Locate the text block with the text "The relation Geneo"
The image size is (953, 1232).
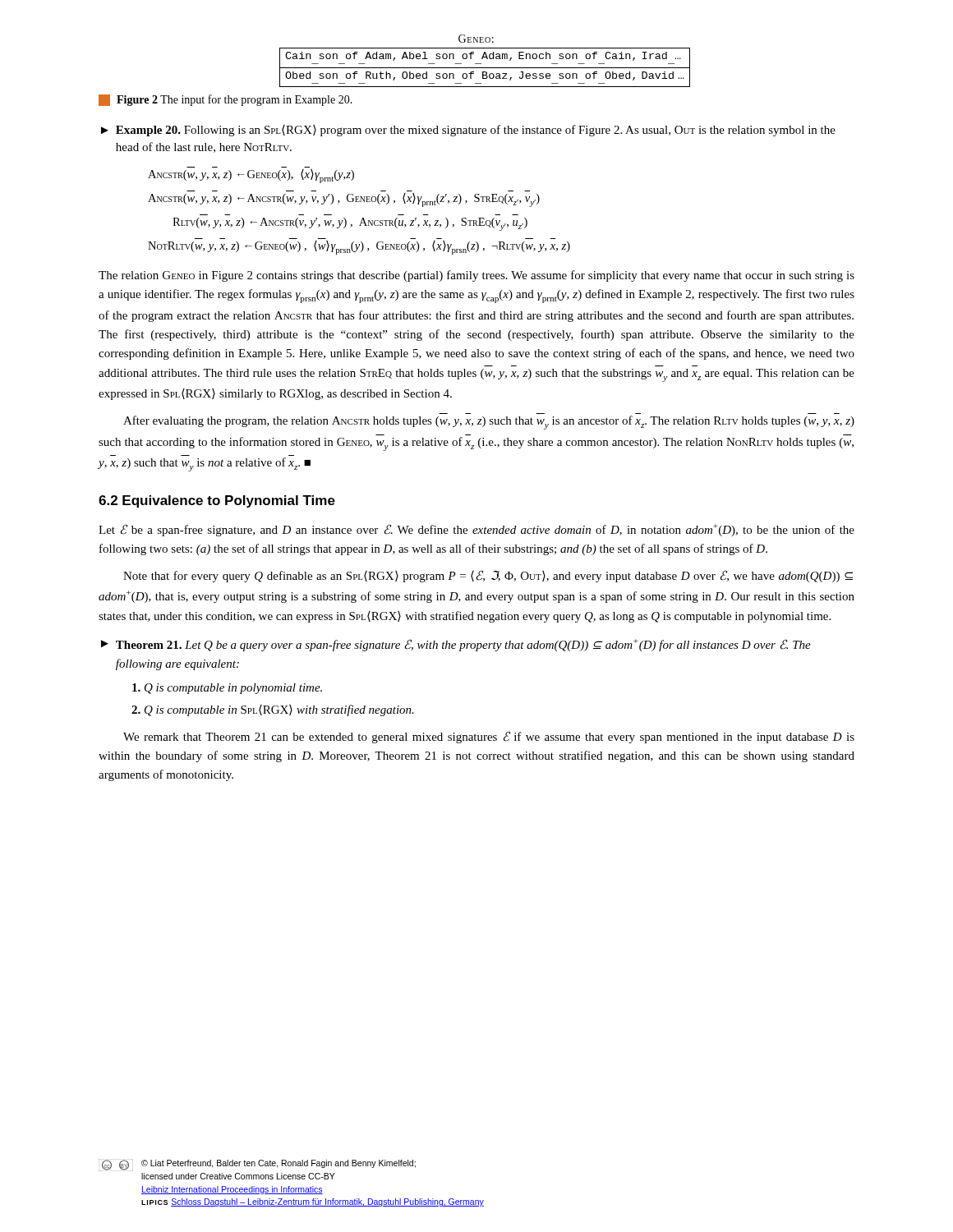coord(476,334)
